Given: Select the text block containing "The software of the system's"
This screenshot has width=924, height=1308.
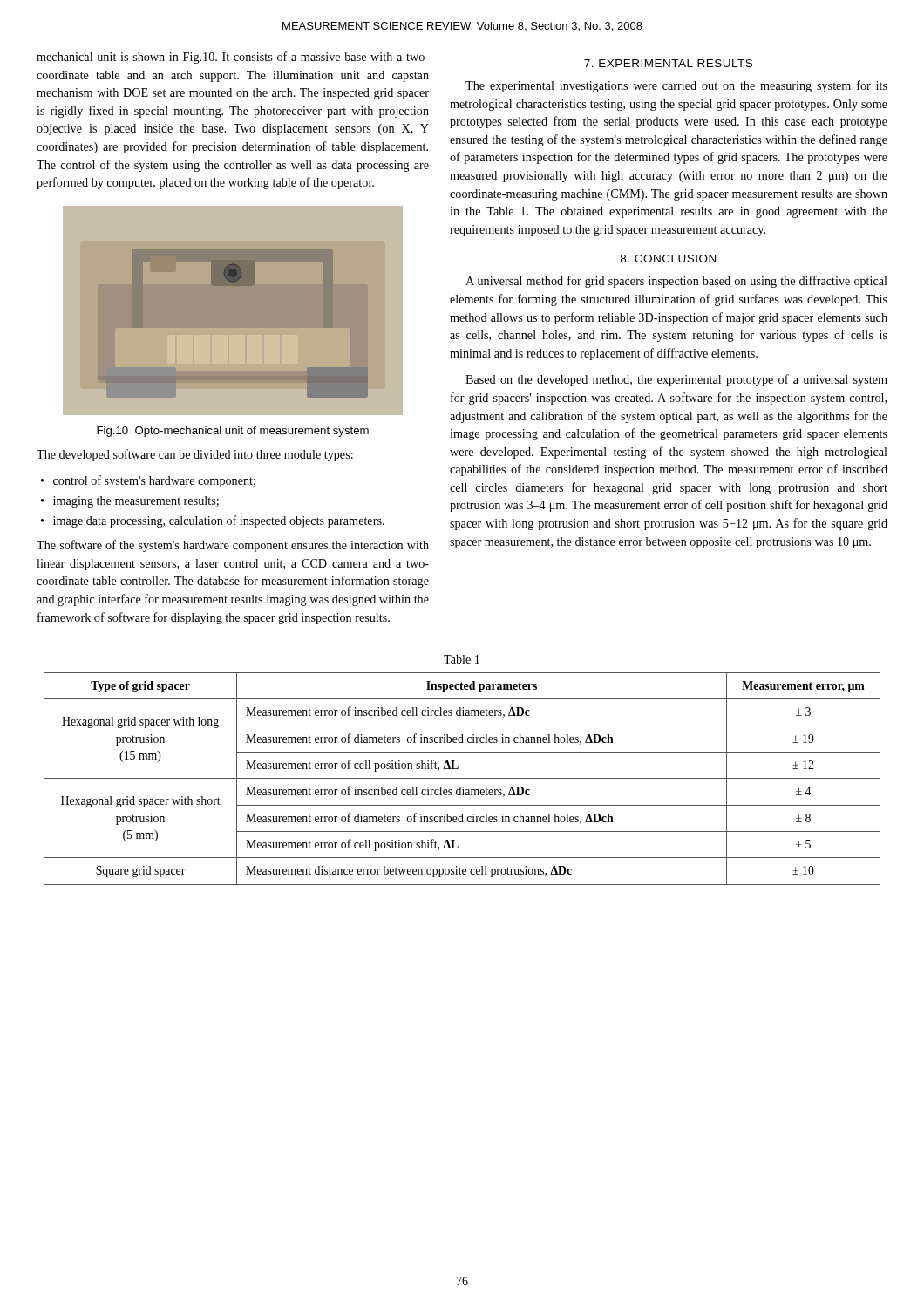Looking at the screenshot, I should [x=233, y=581].
